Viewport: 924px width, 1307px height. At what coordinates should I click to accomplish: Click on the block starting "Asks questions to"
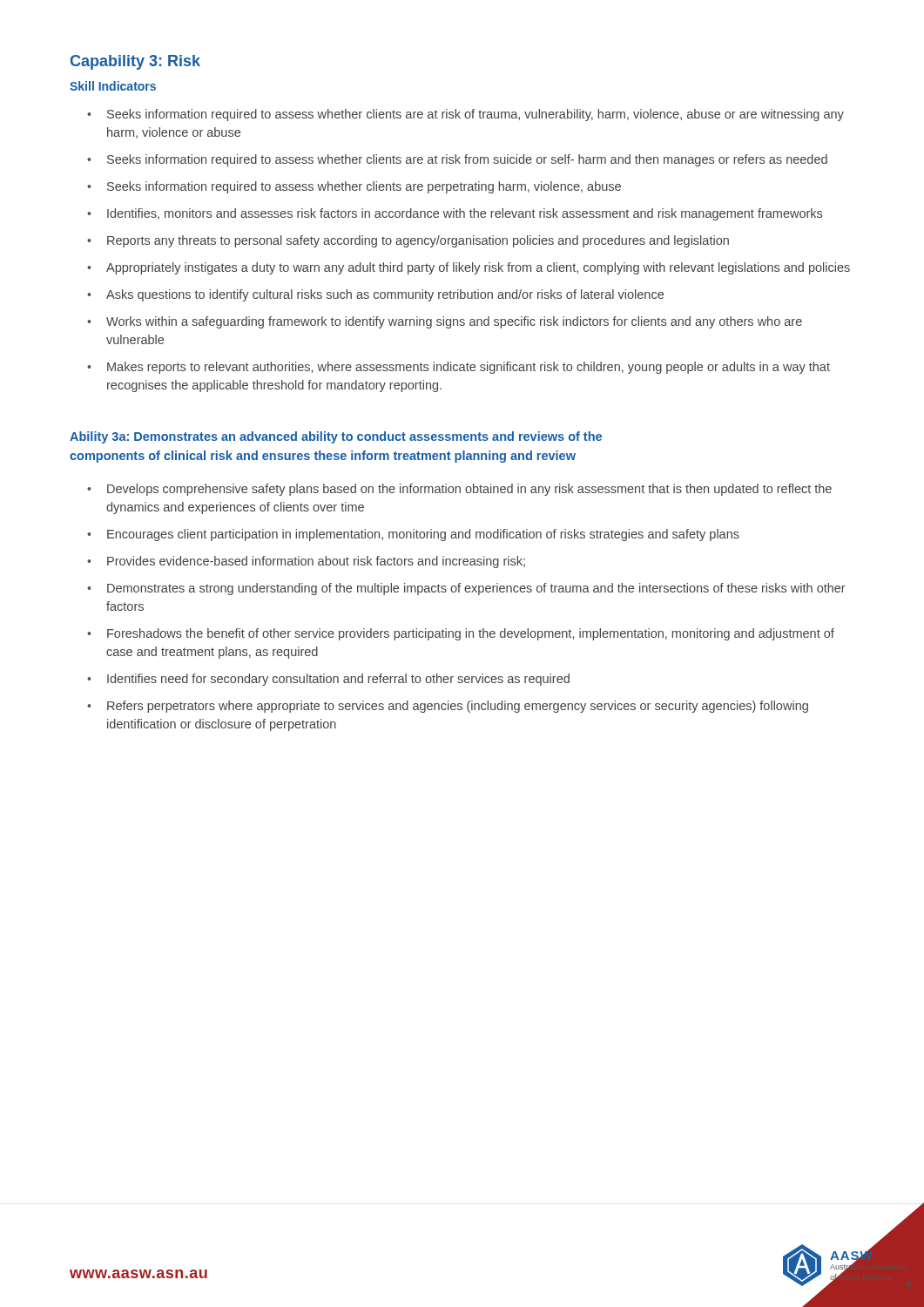pos(385,295)
